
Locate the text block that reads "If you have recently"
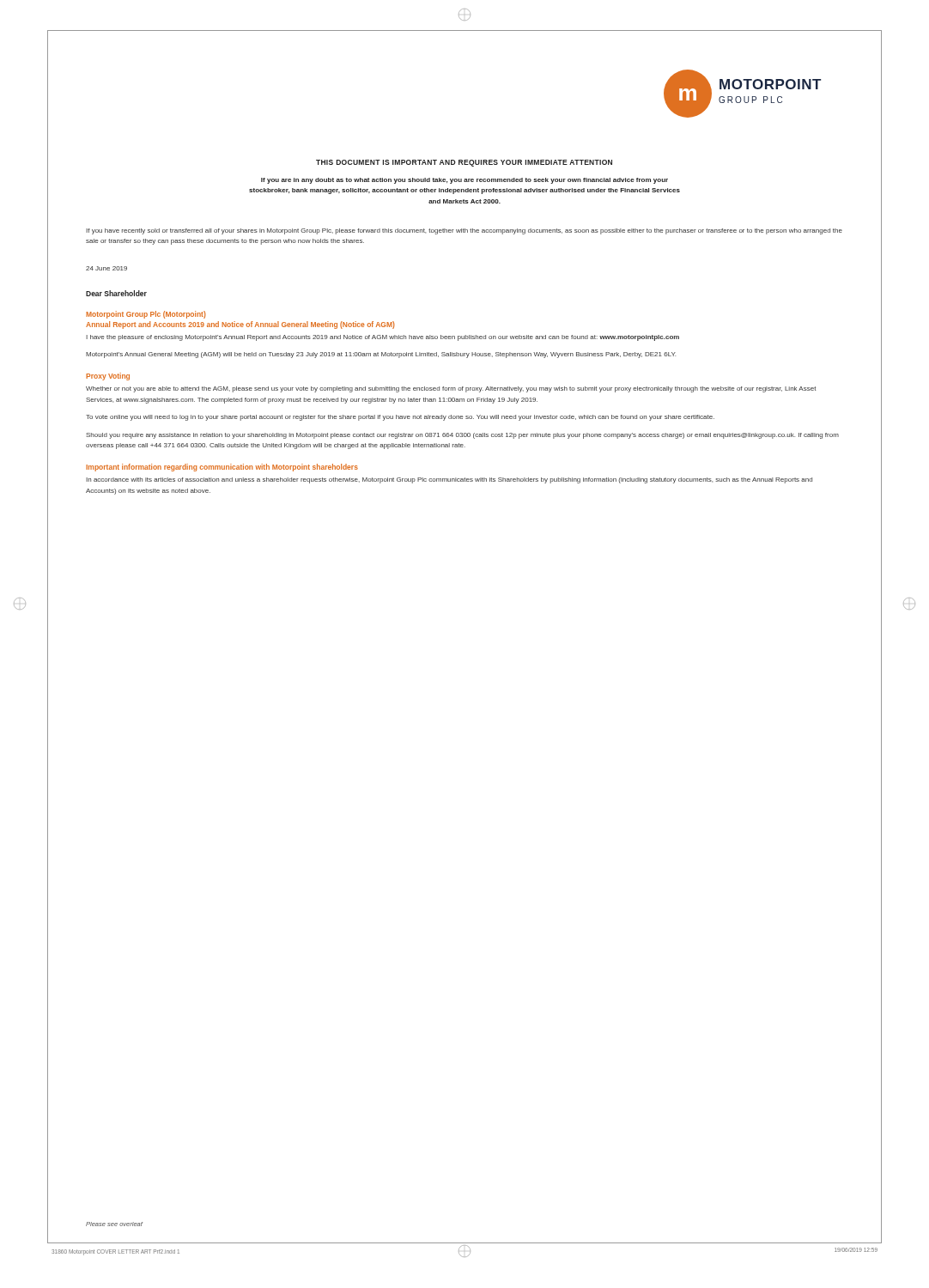pos(464,236)
